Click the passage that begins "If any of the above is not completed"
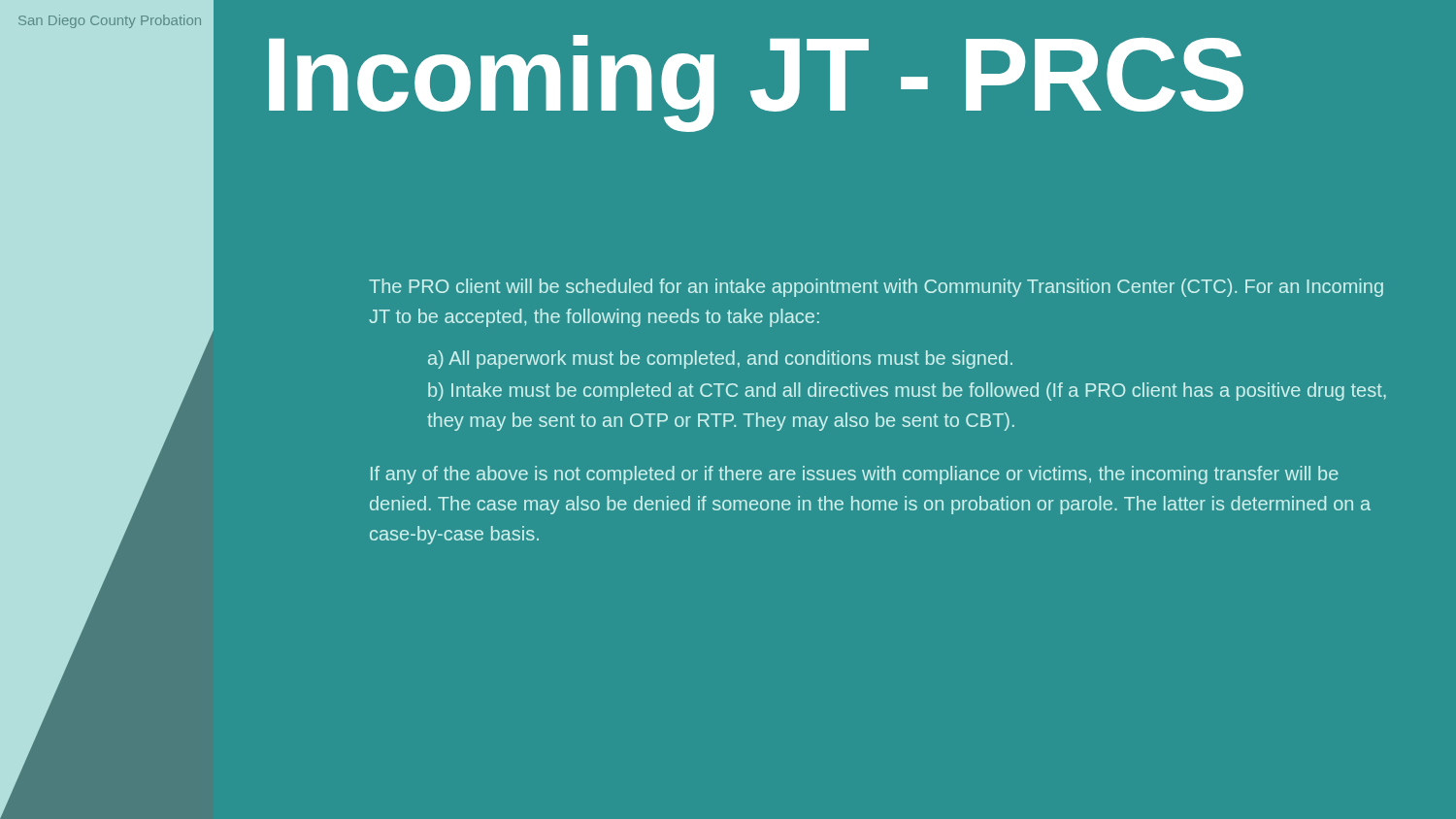Screen dimensions: 819x1456 pos(870,504)
